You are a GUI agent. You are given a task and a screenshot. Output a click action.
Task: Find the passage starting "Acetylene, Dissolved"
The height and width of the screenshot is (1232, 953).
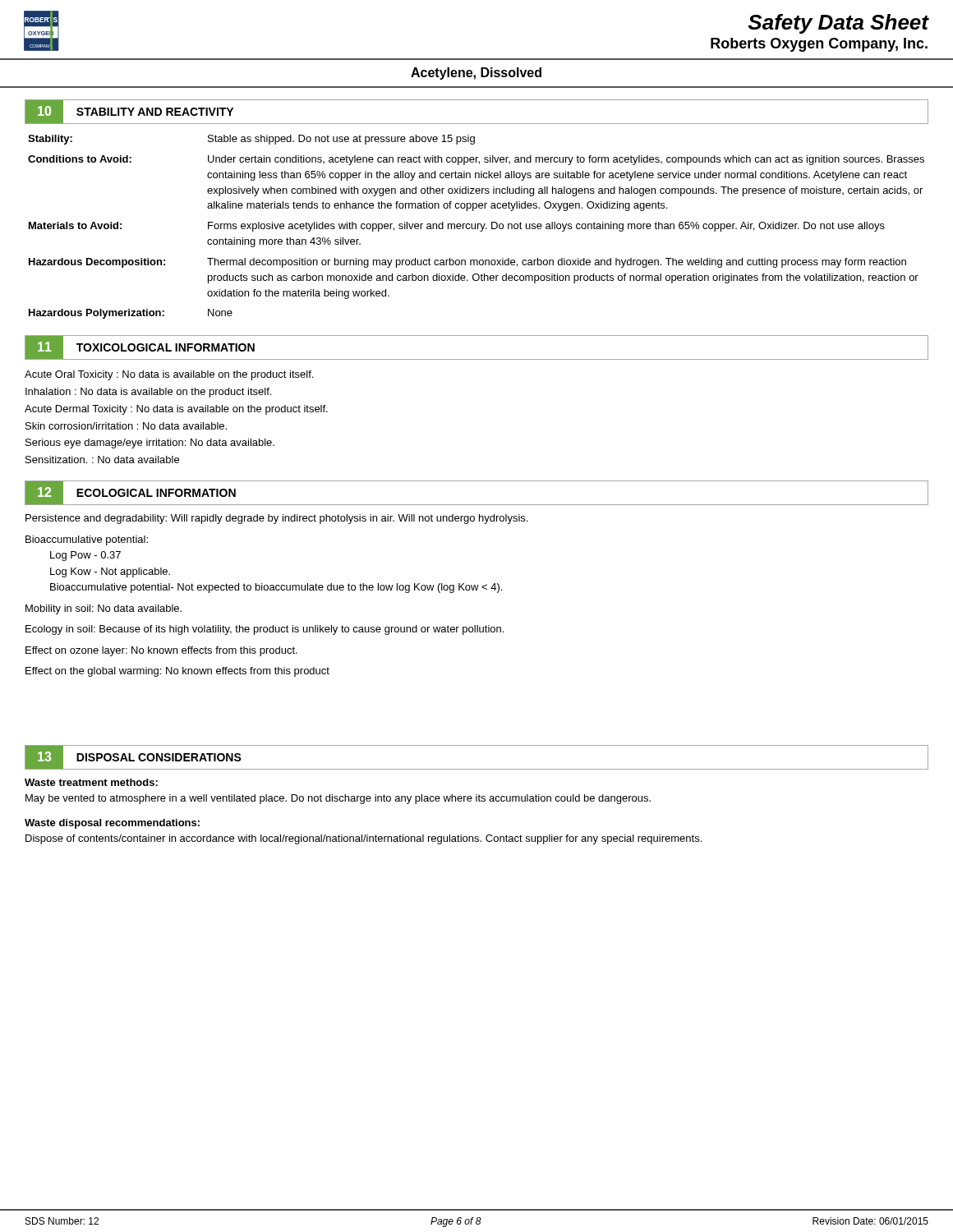476,73
